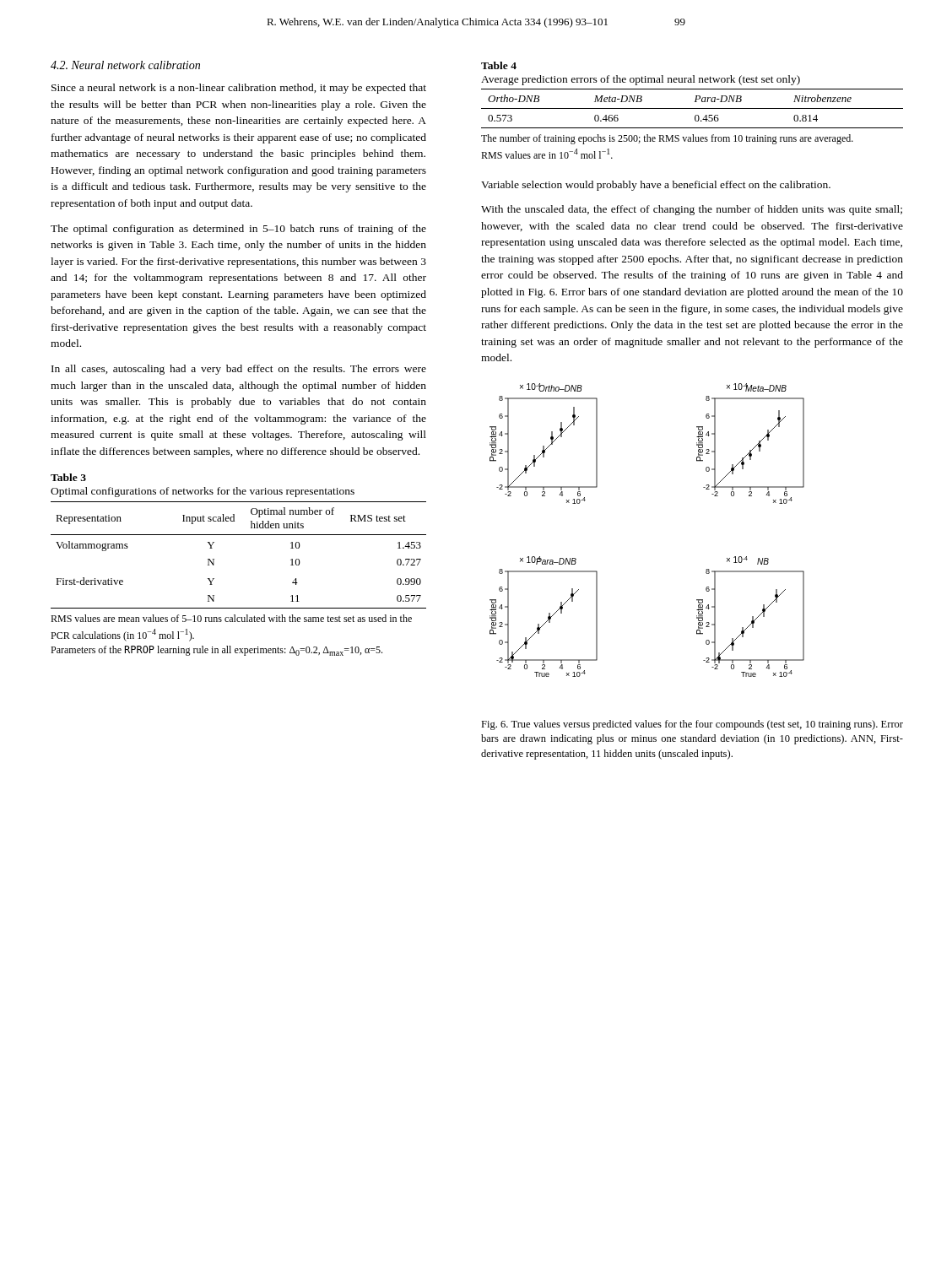This screenshot has width=952, height=1266.
Task: Click on the caption with the text "Fig. 6. True values versus predicted values for"
Action: coord(692,739)
